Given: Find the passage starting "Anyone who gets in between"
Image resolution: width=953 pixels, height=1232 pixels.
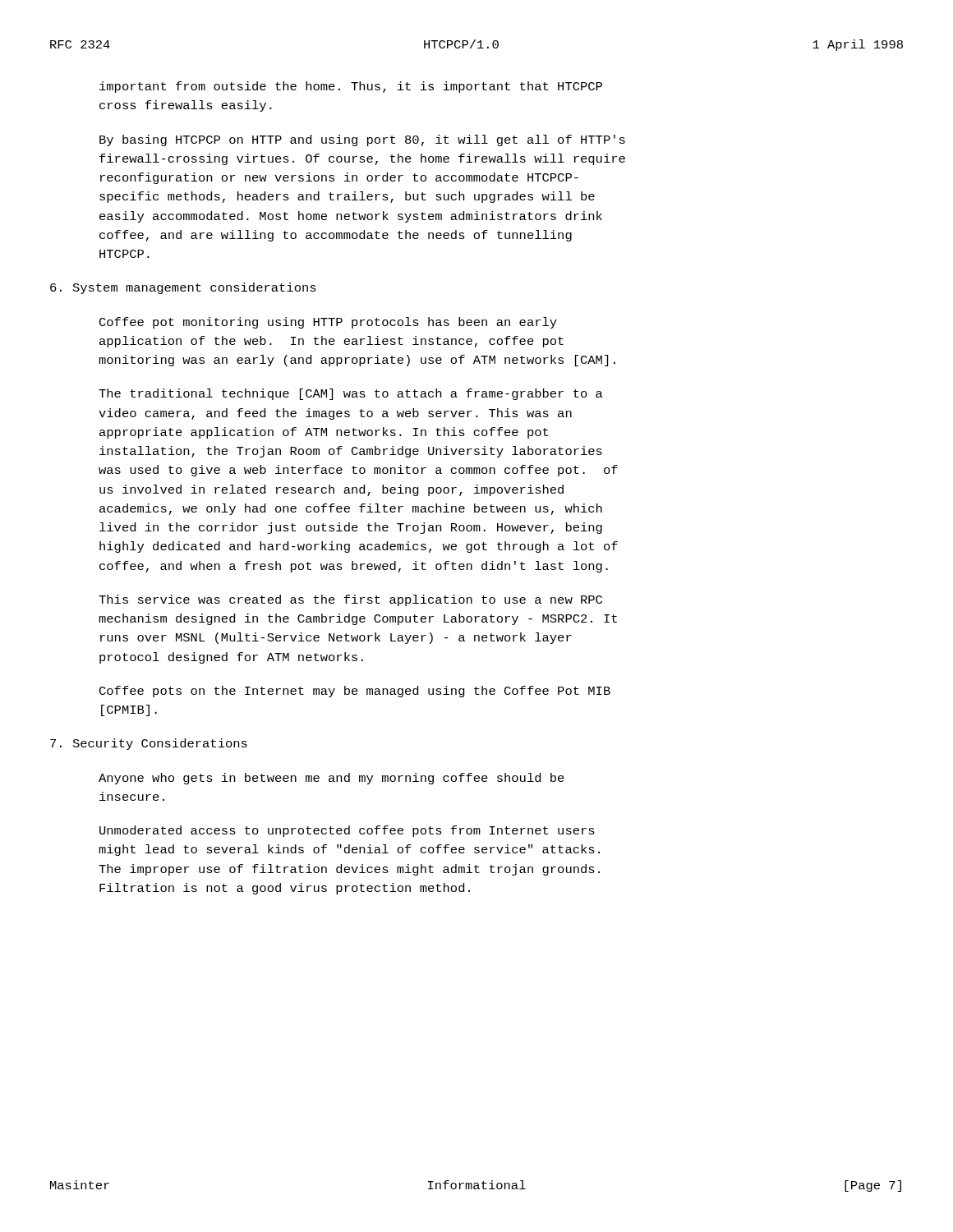Looking at the screenshot, I should [x=332, y=788].
